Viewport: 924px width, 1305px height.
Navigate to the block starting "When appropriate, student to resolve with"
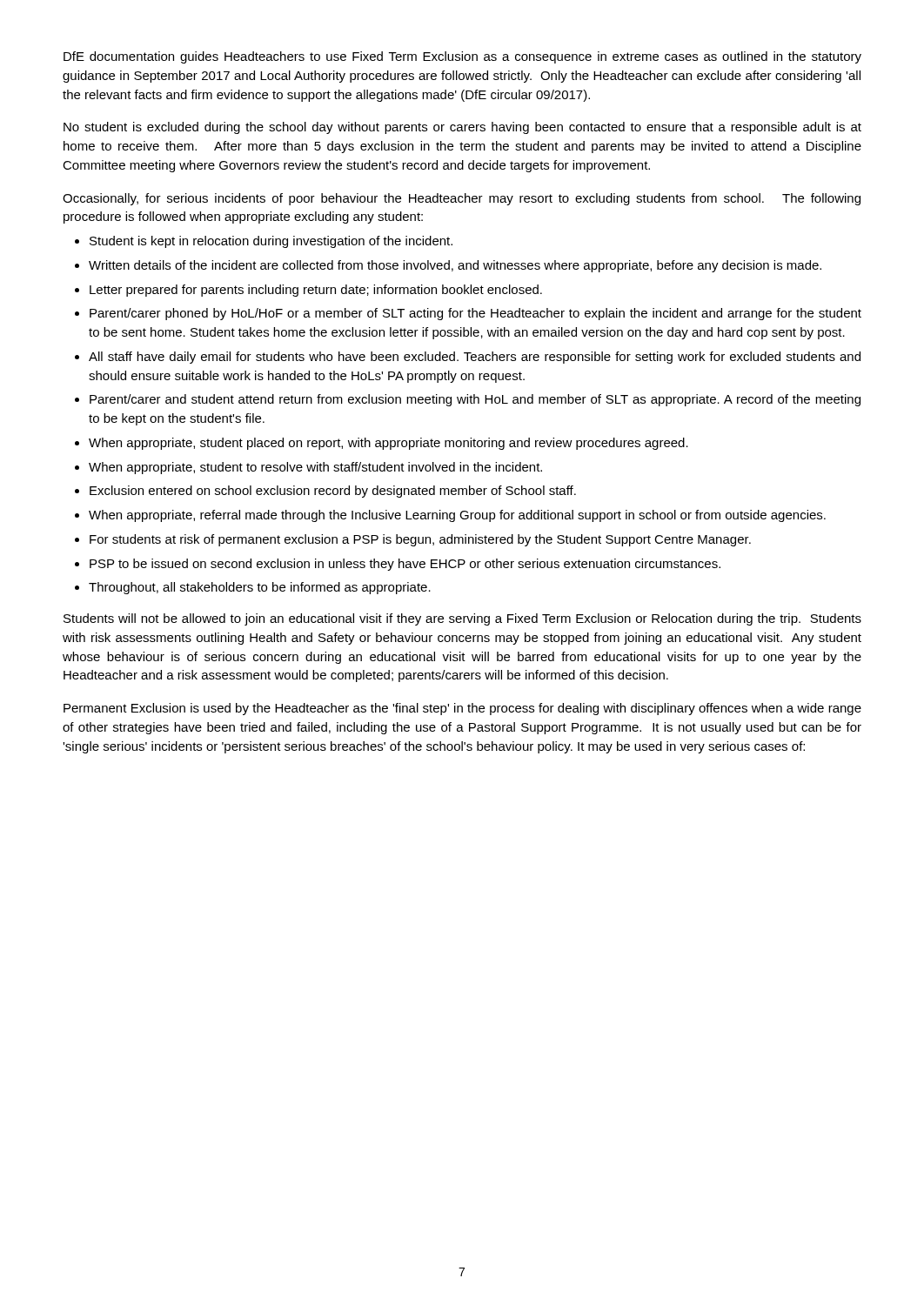click(316, 466)
